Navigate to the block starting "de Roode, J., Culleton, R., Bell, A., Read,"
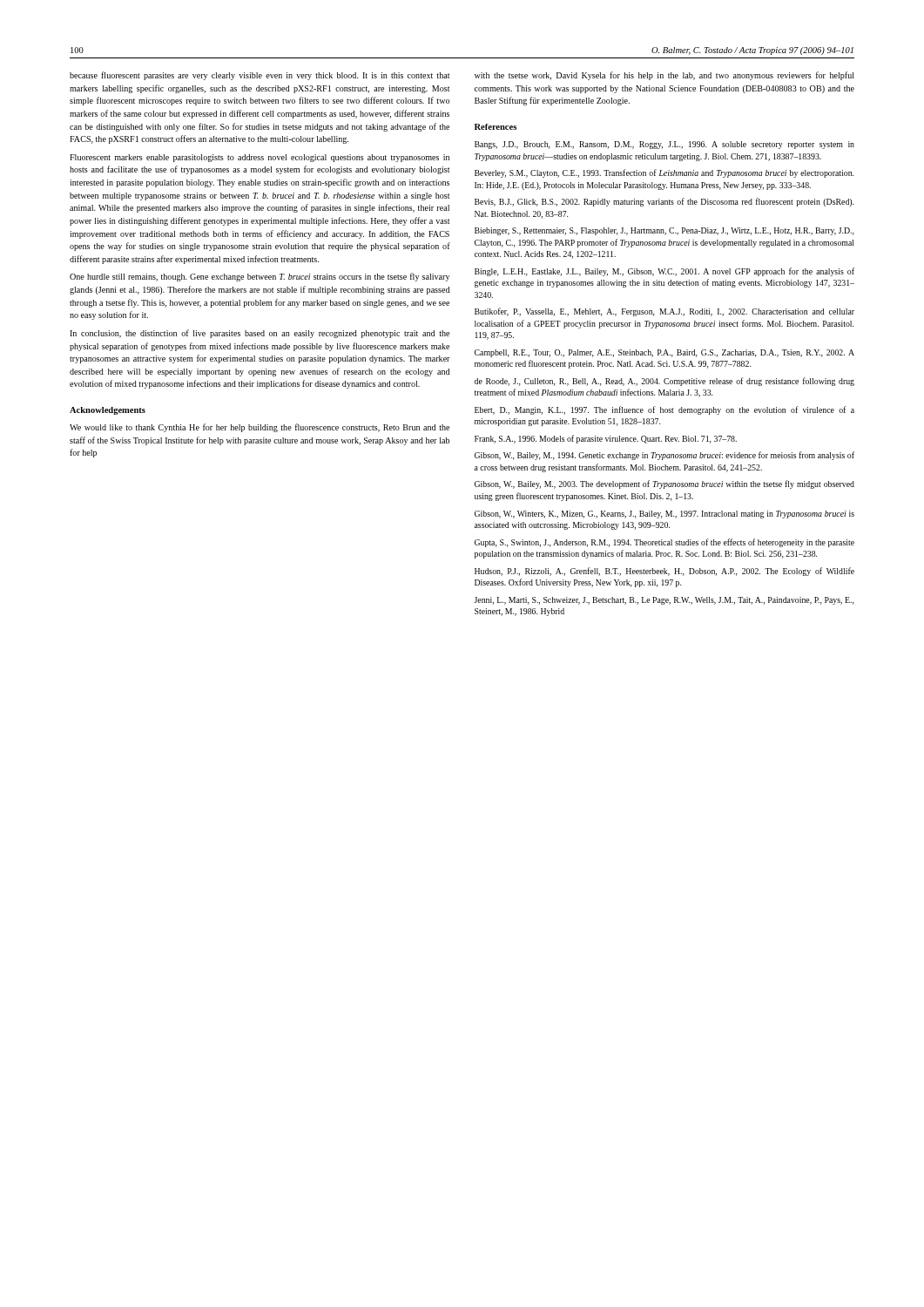The height and width of the screenshot is (1307, 924). tap(664, 387)
